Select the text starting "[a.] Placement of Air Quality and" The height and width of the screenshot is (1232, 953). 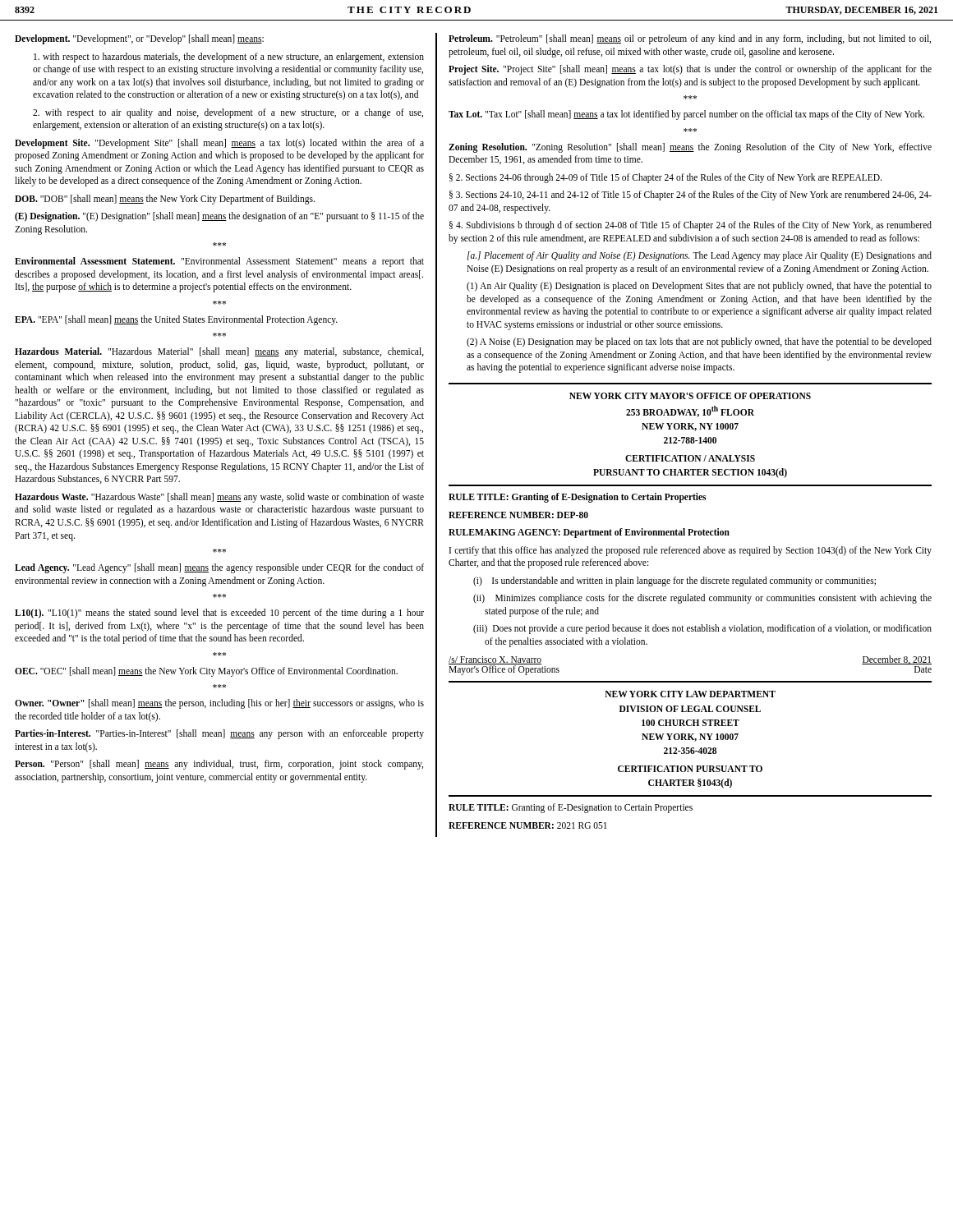[x=699, y=262]
